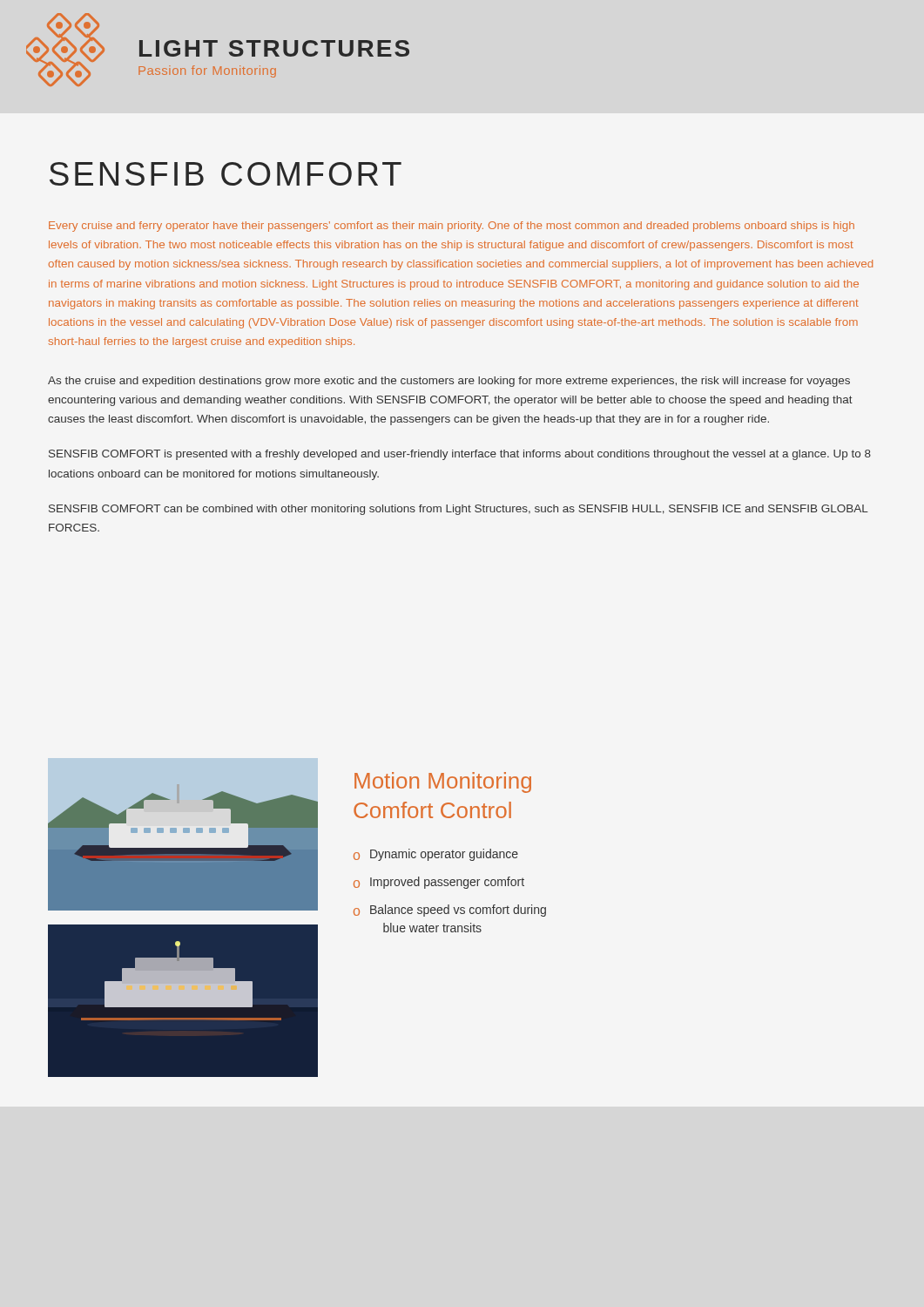Click the passage that begins "As the cruise and expedition destinations"
This screenshot has width=924, height=1307.
pyautogui.click(x=450, y=399)
